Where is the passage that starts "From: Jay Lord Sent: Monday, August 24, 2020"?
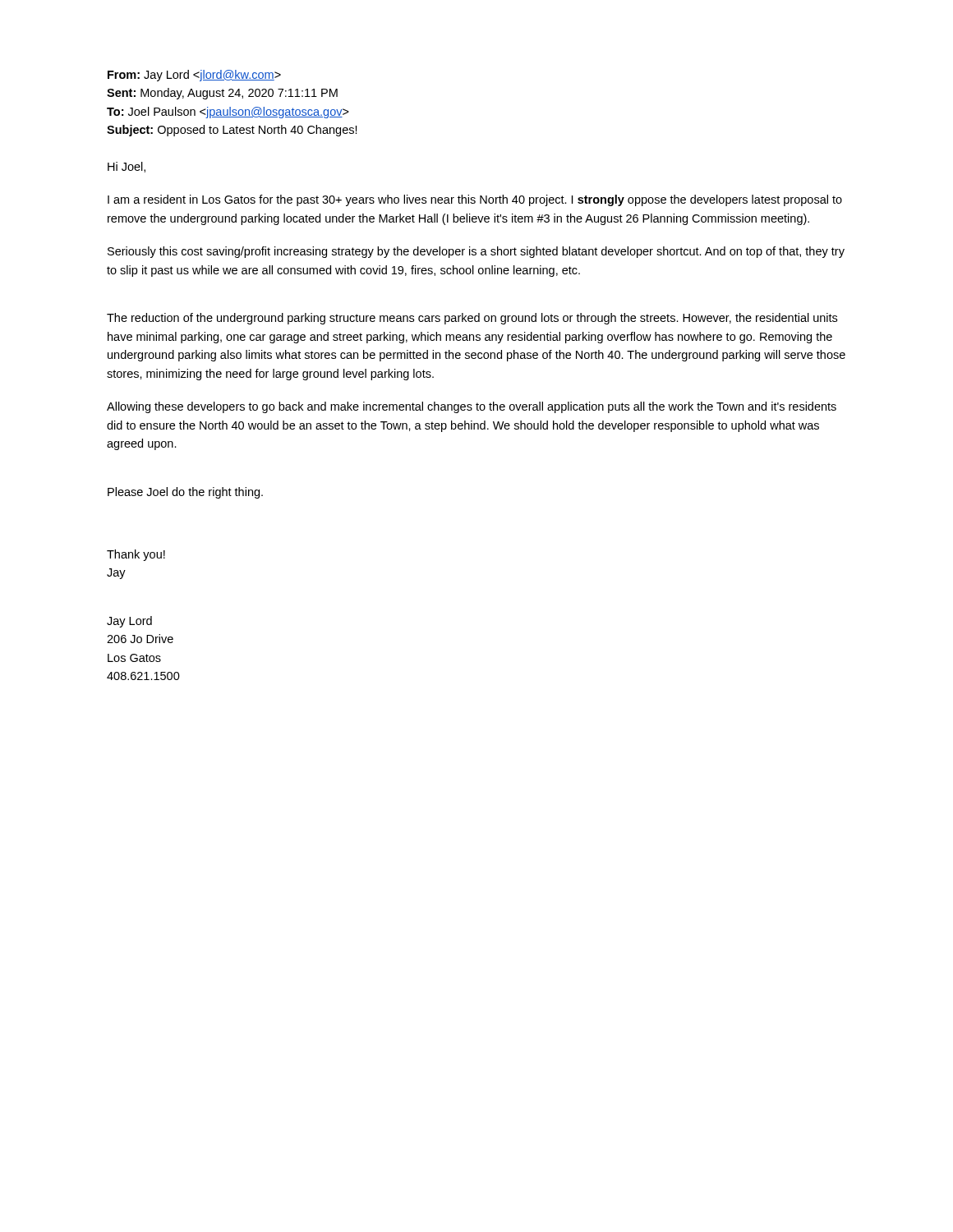Viewport: 953px width, 1232px height. [194, 76]
